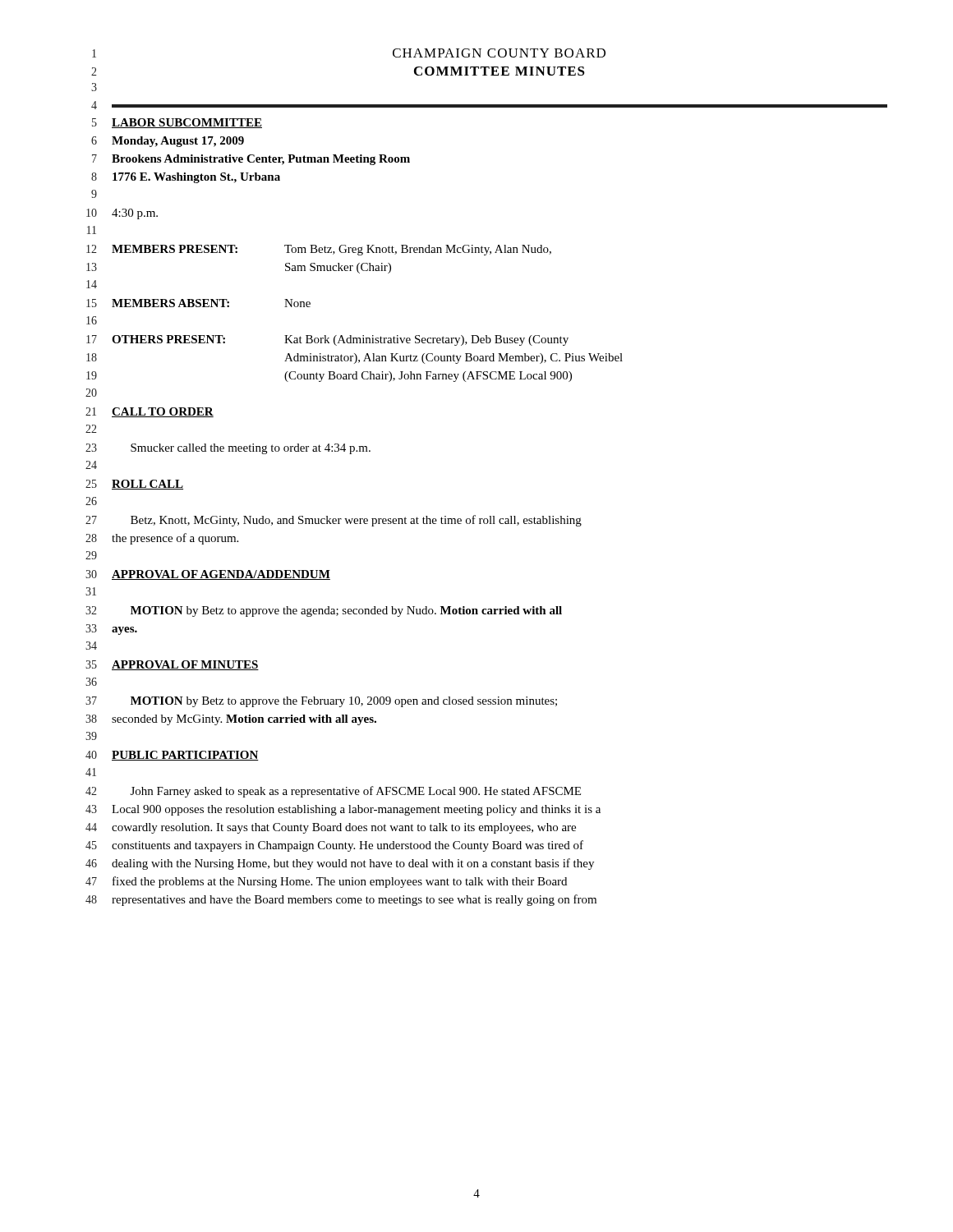Find the block on this page that starts "Smucker called the meeting to order"

point(241,448)
